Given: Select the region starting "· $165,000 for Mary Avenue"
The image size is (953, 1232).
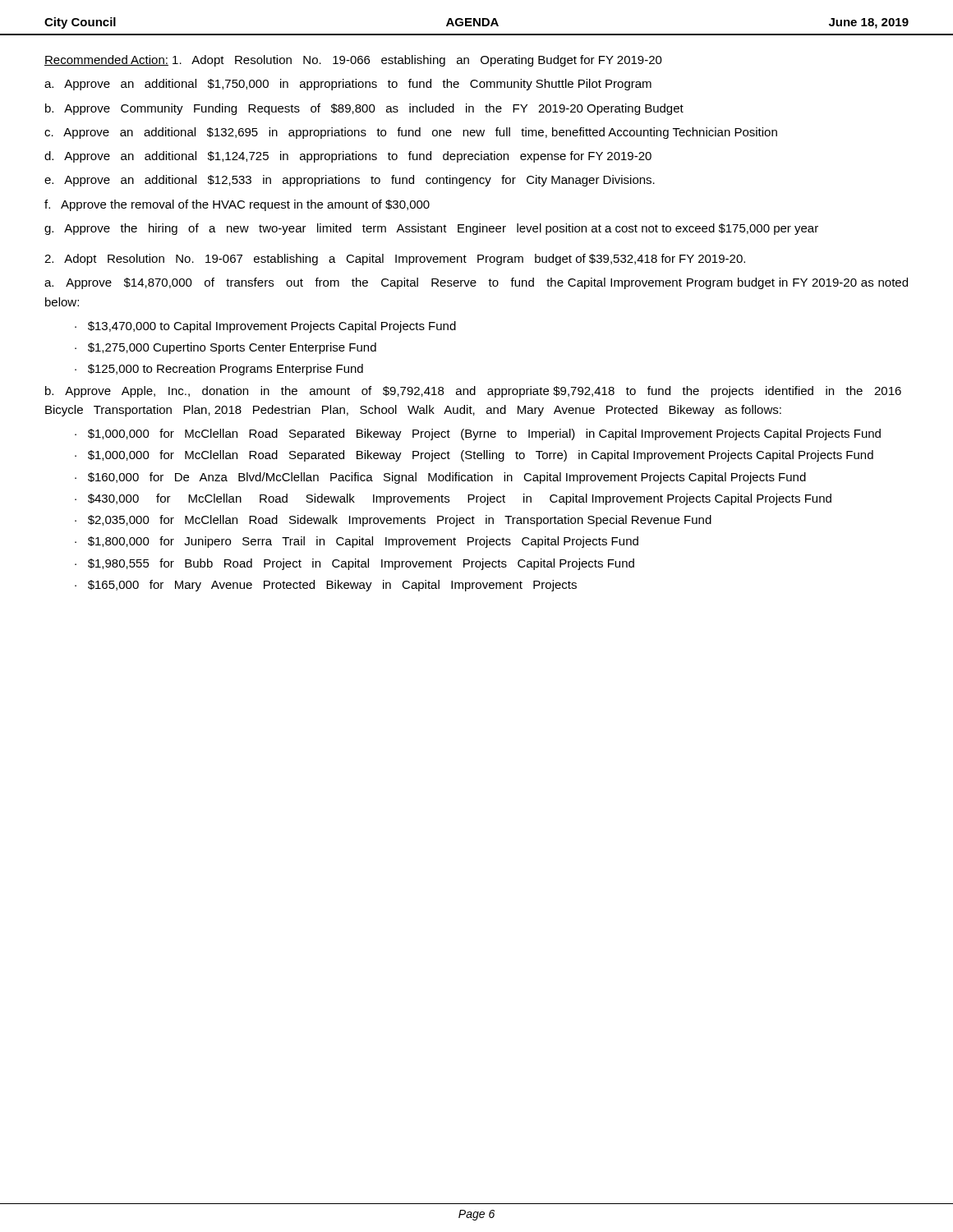Looking at the screenshot, I should [326, 584].
